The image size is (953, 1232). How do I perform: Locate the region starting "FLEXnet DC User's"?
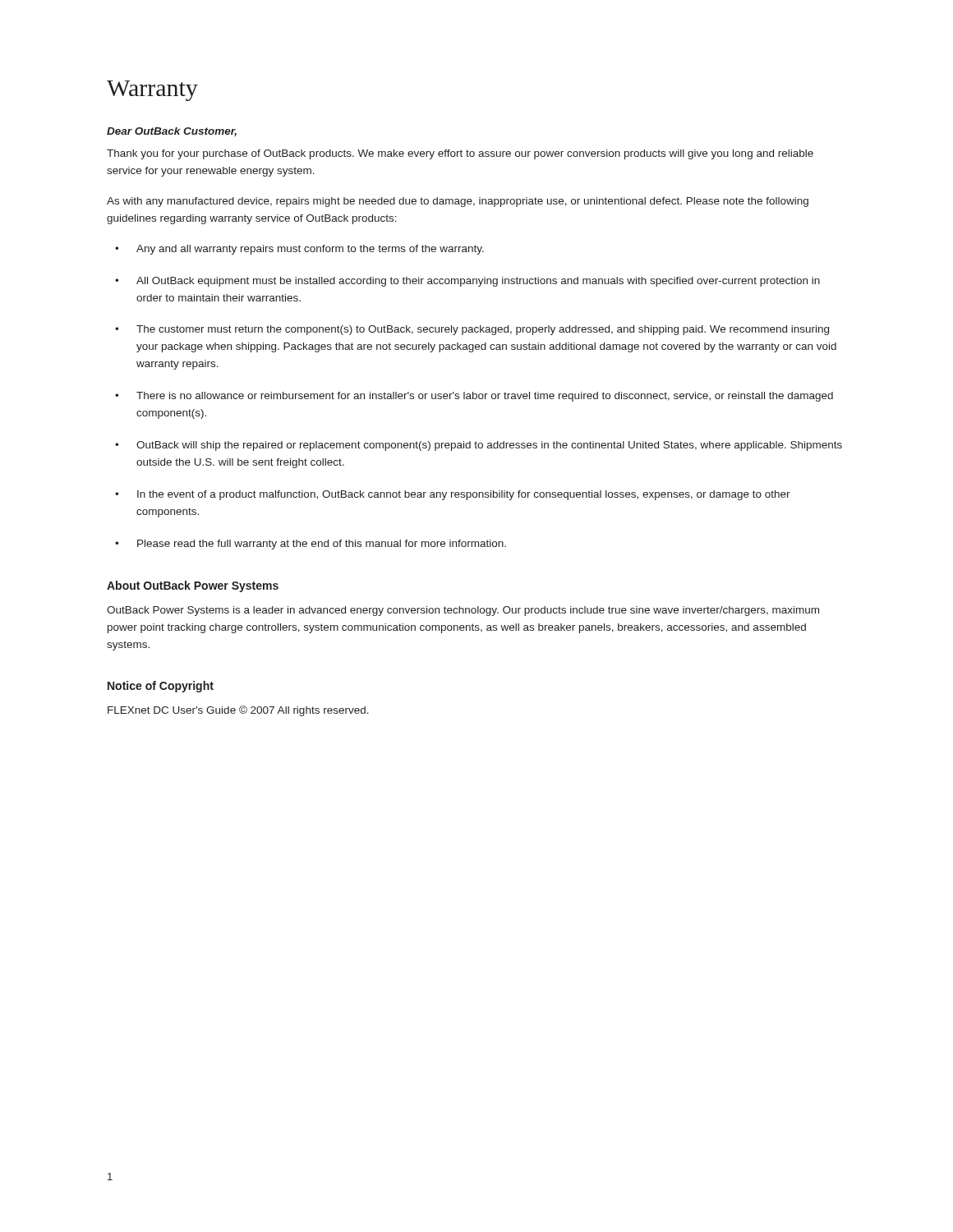[x=238, y=710]
